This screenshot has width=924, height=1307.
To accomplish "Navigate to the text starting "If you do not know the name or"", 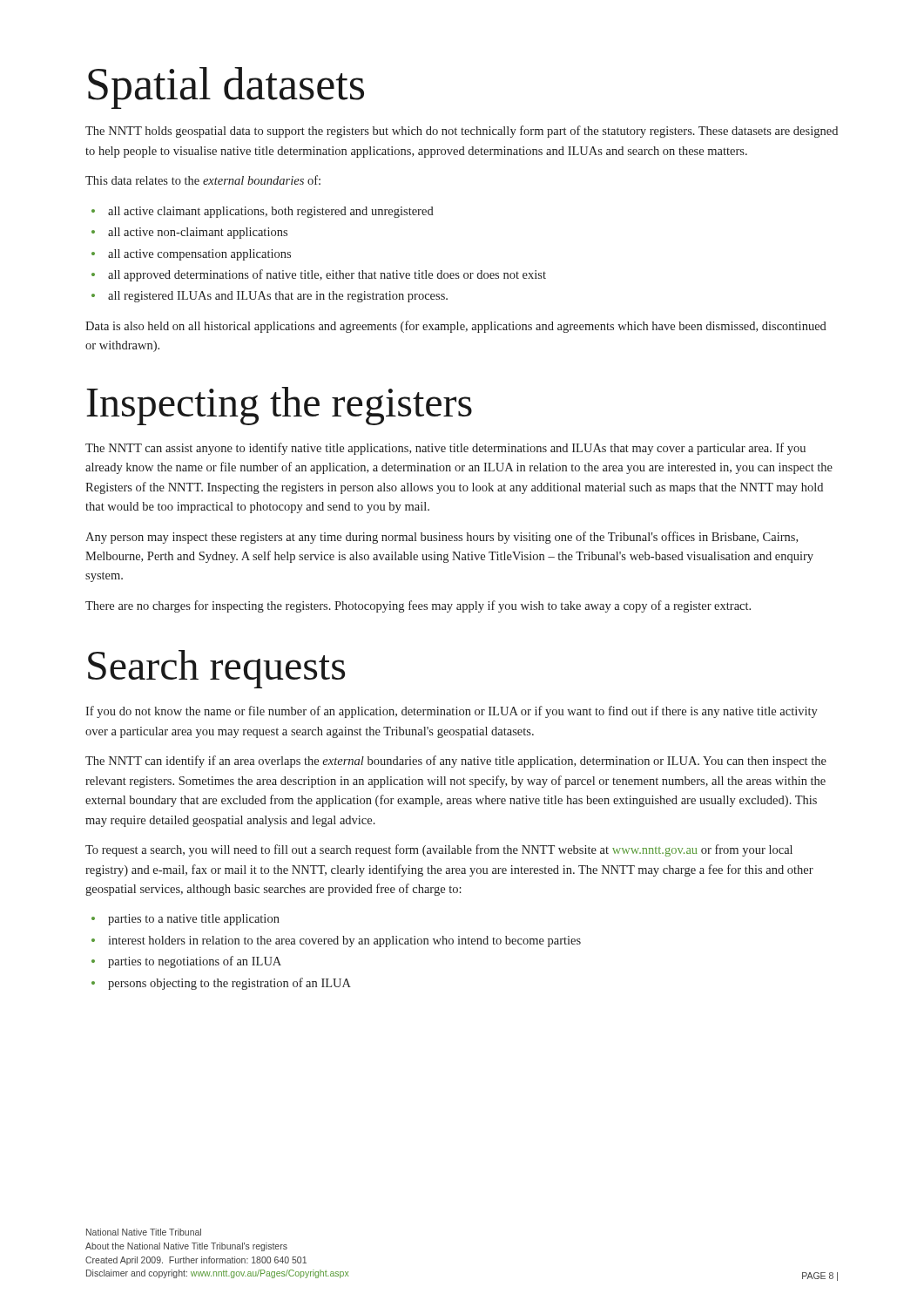I will (x=462, y=721).
